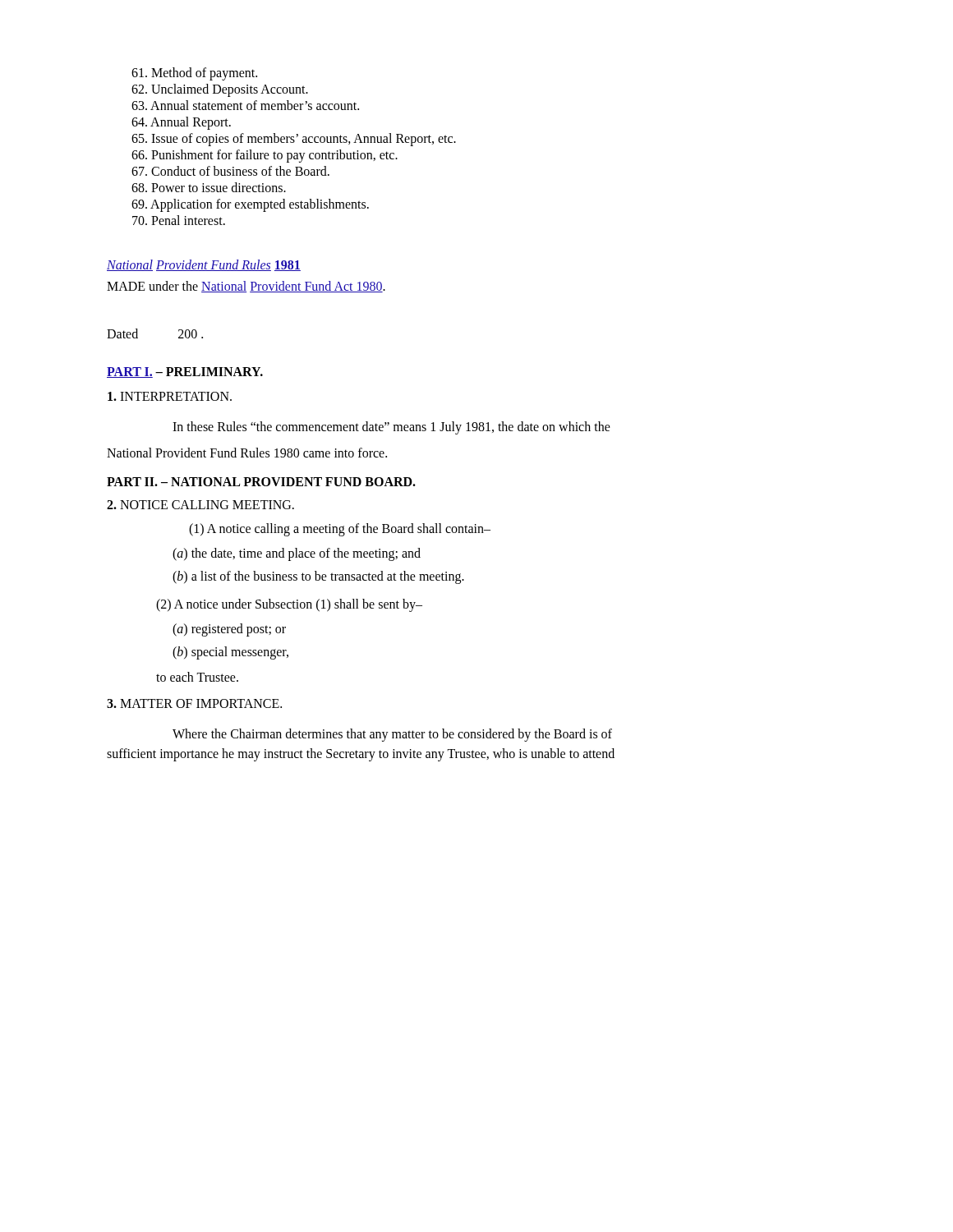Locate the block of text that opens with "In these Rules “the commencement date”"
Viewport: 953px width, 1232px height.
[476, 440]
